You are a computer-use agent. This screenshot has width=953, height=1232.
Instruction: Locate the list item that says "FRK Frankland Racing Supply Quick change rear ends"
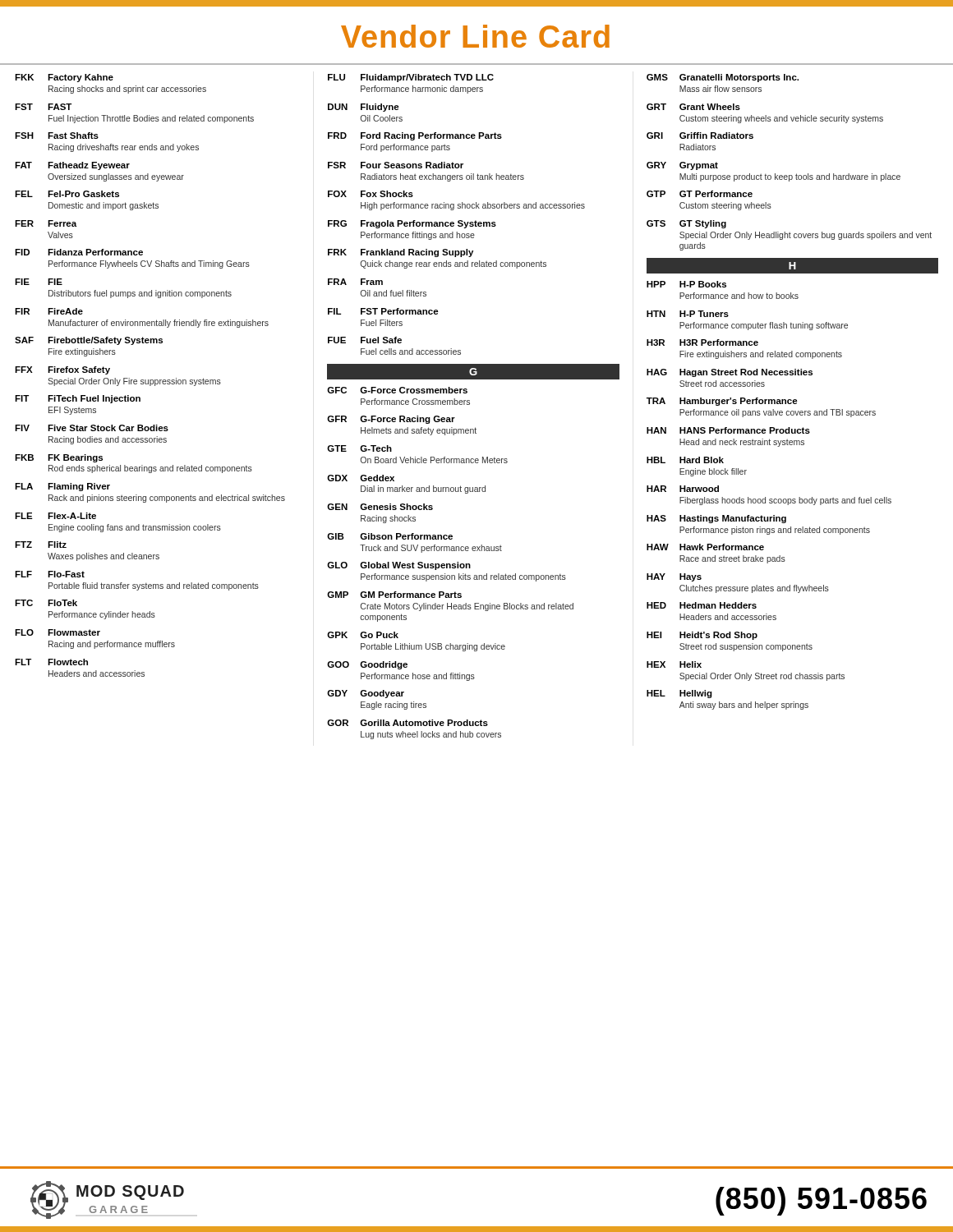[473, 259]
